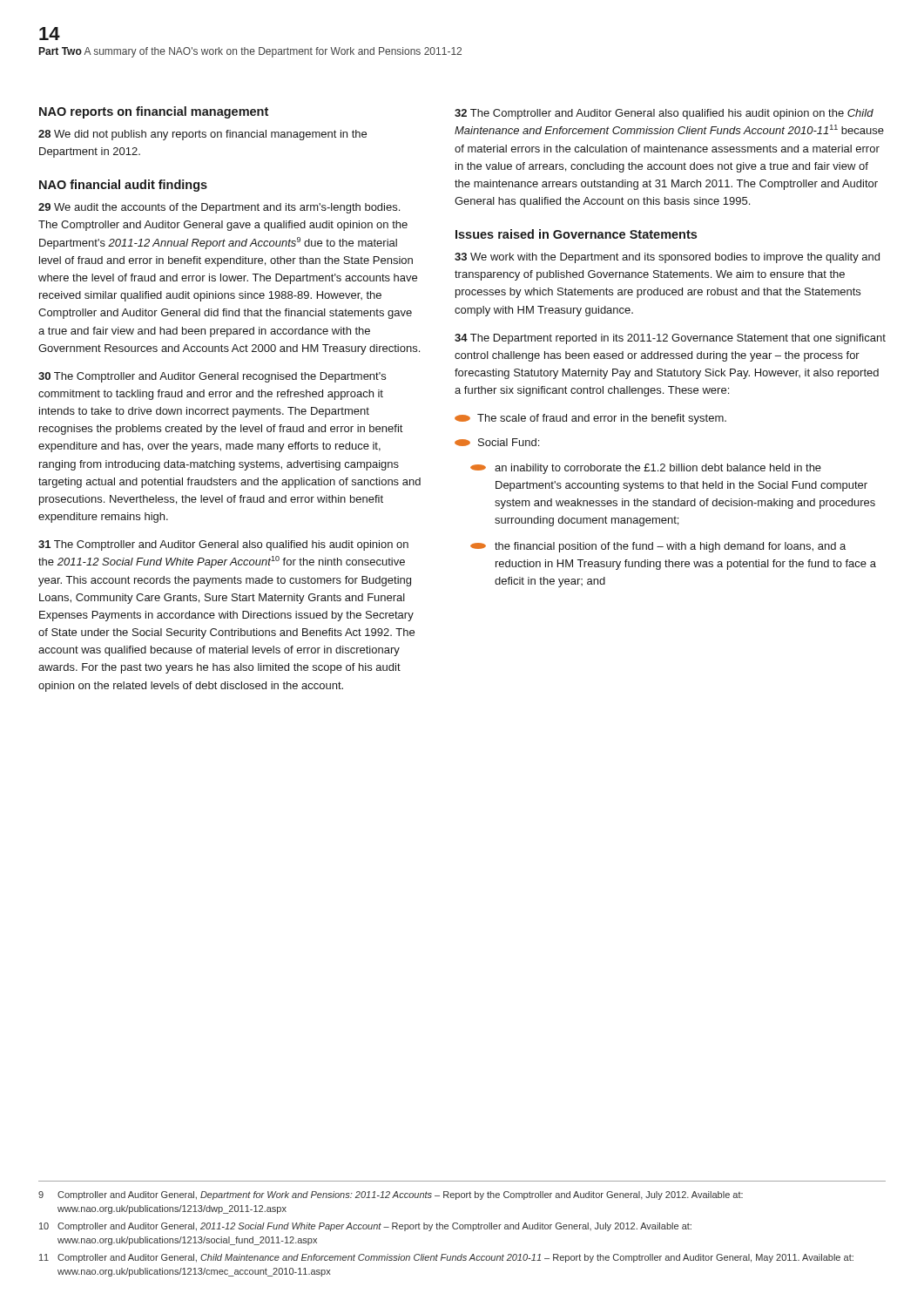Select the text block with the text "30 The Comptroller and Auditor"
924x1307 pixels.
(230, 446)
